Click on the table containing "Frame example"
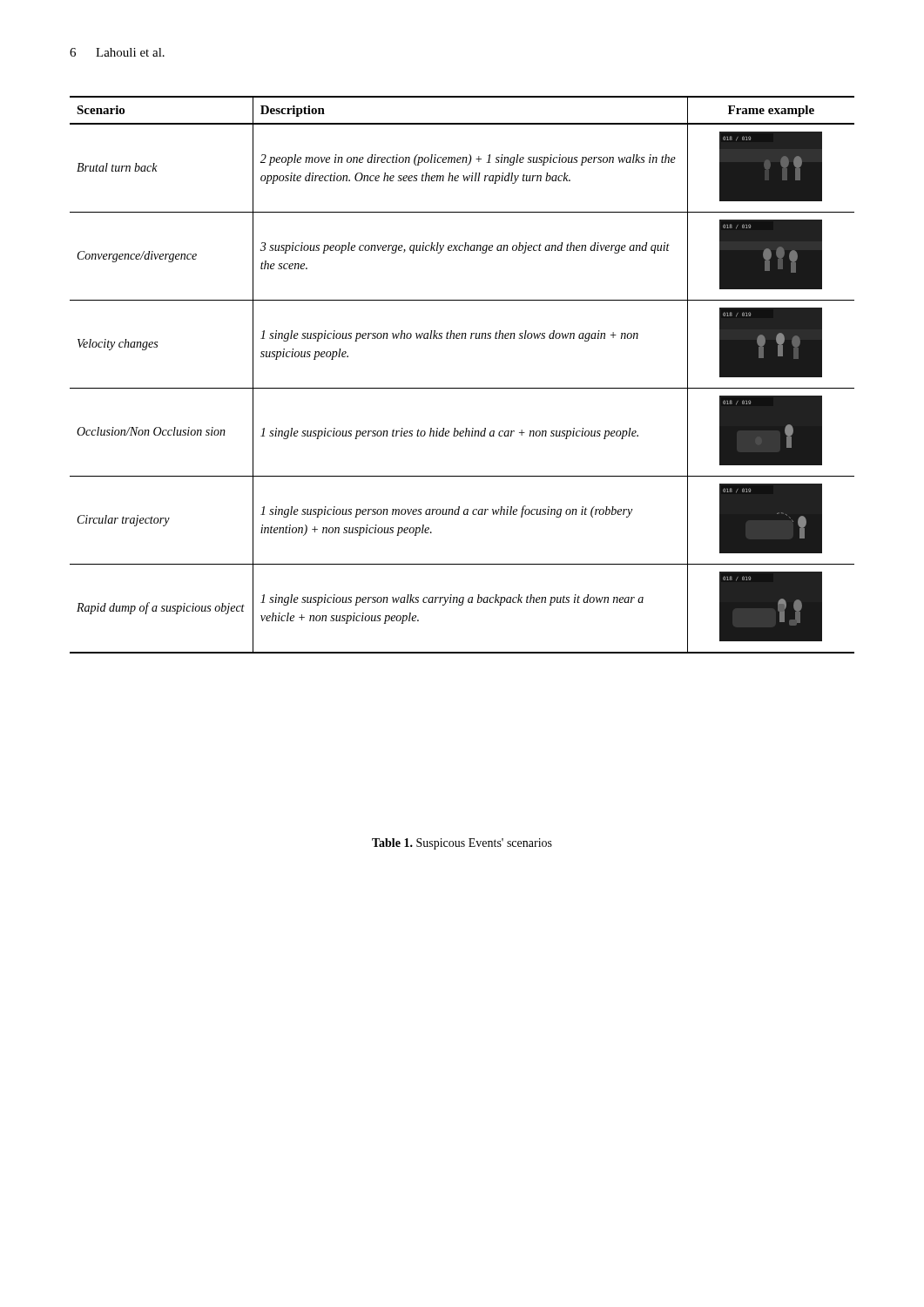 click(462, 375)
